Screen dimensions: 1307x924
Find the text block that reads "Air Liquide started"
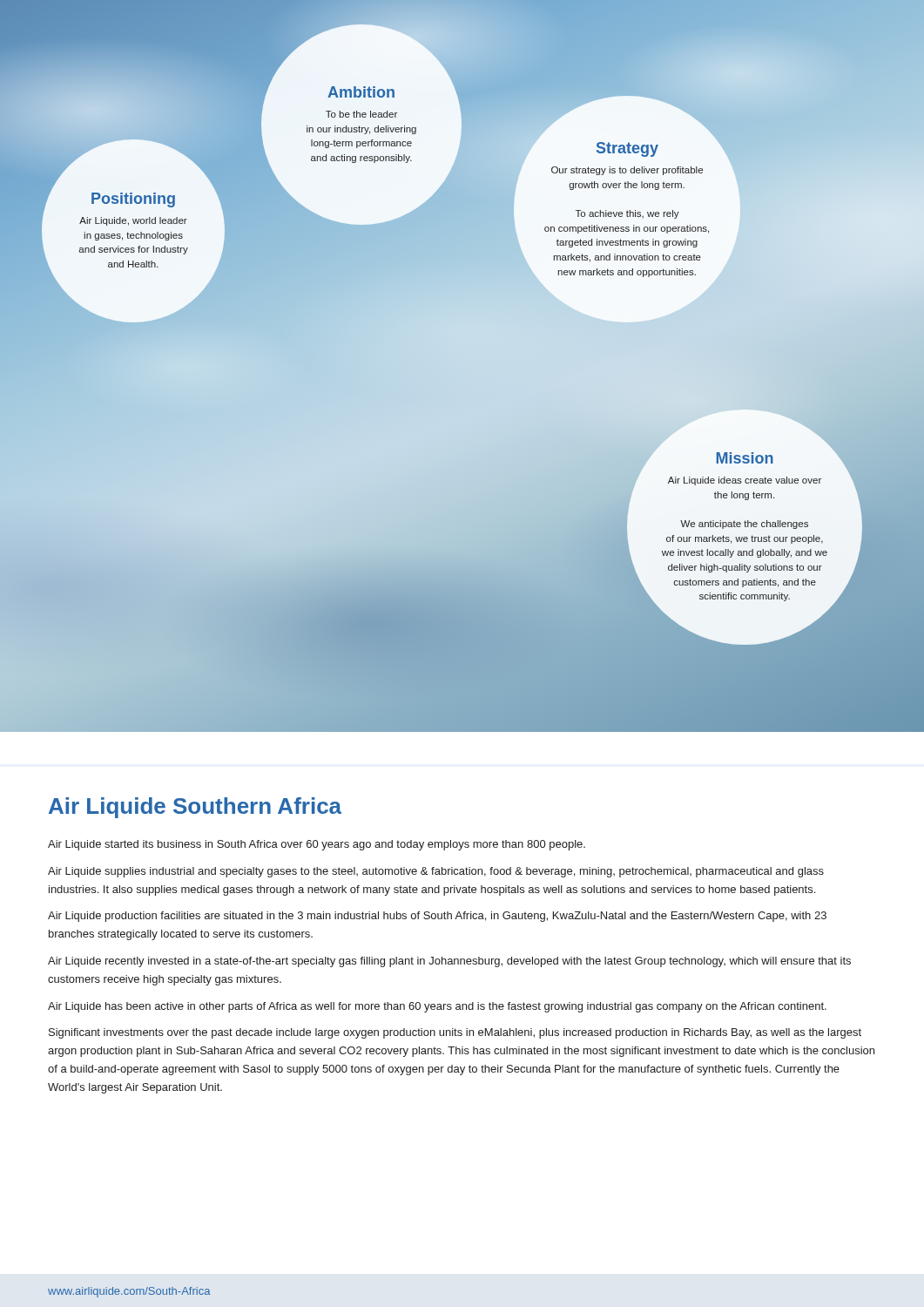[x=317, y=844]
